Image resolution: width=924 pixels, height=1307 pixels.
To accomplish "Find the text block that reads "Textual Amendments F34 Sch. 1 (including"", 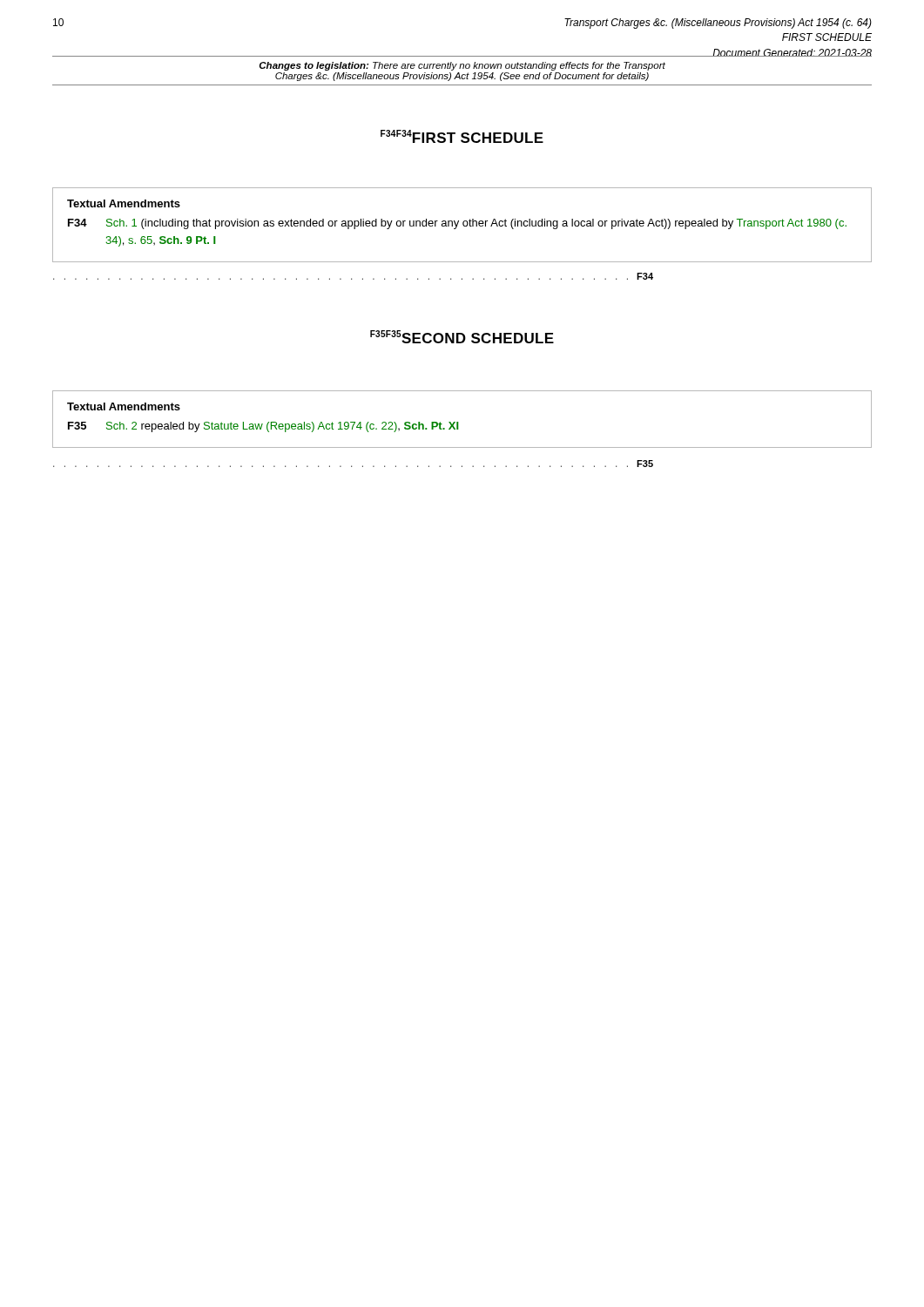I will pyautogui.click(x=462, y=223).
